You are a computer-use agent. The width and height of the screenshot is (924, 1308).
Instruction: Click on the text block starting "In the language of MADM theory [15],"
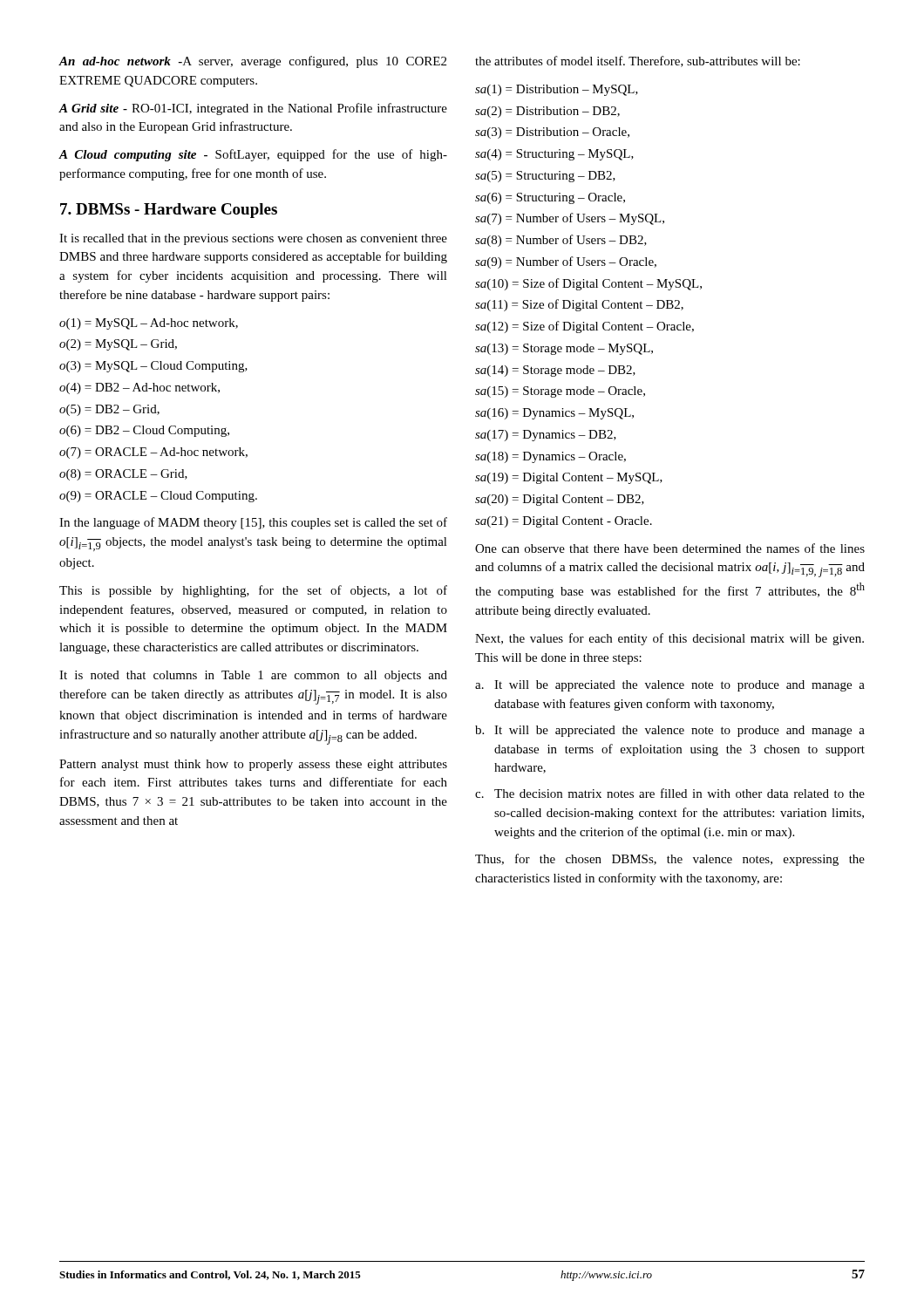(253, 543)
